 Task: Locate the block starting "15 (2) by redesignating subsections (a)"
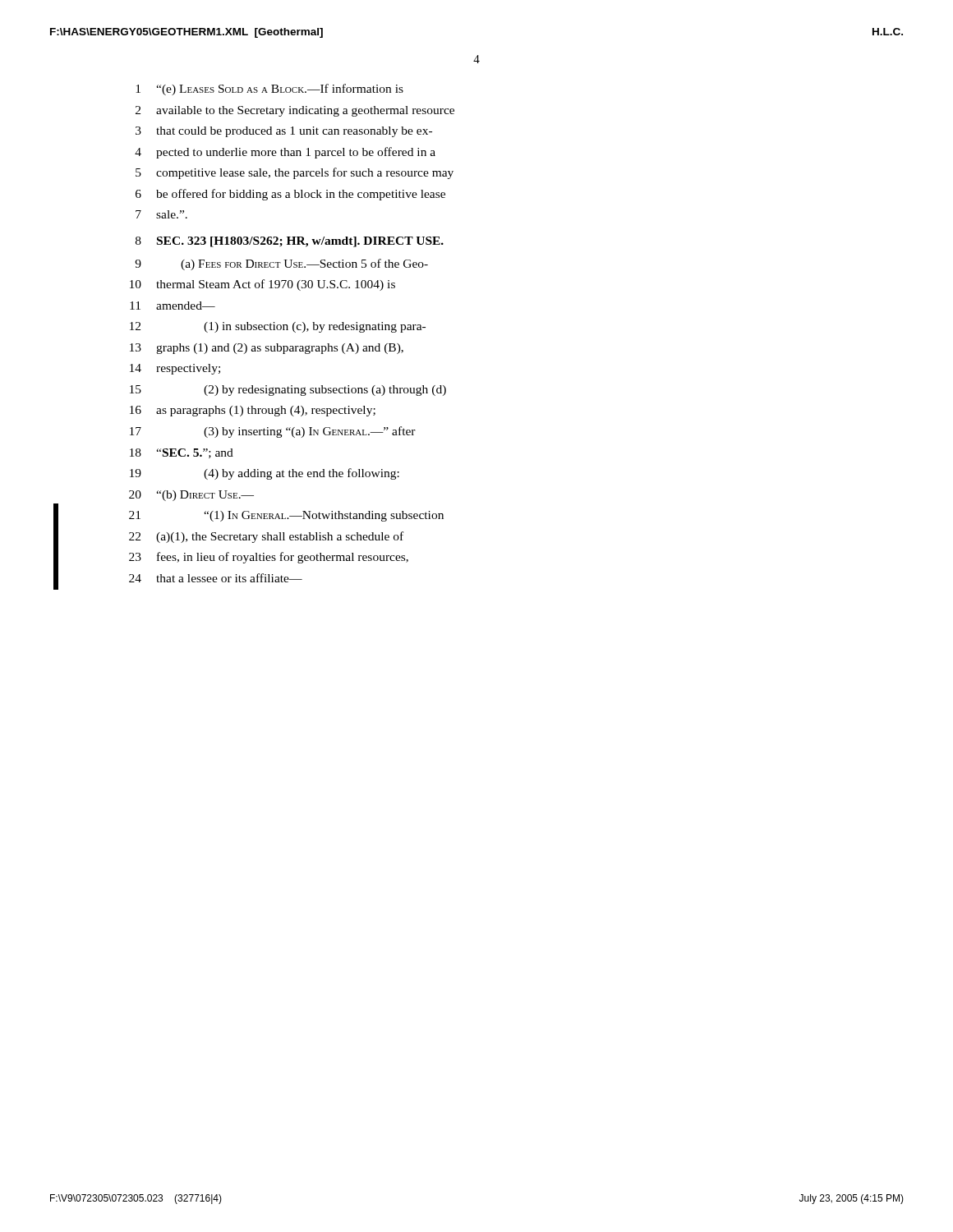288,391
